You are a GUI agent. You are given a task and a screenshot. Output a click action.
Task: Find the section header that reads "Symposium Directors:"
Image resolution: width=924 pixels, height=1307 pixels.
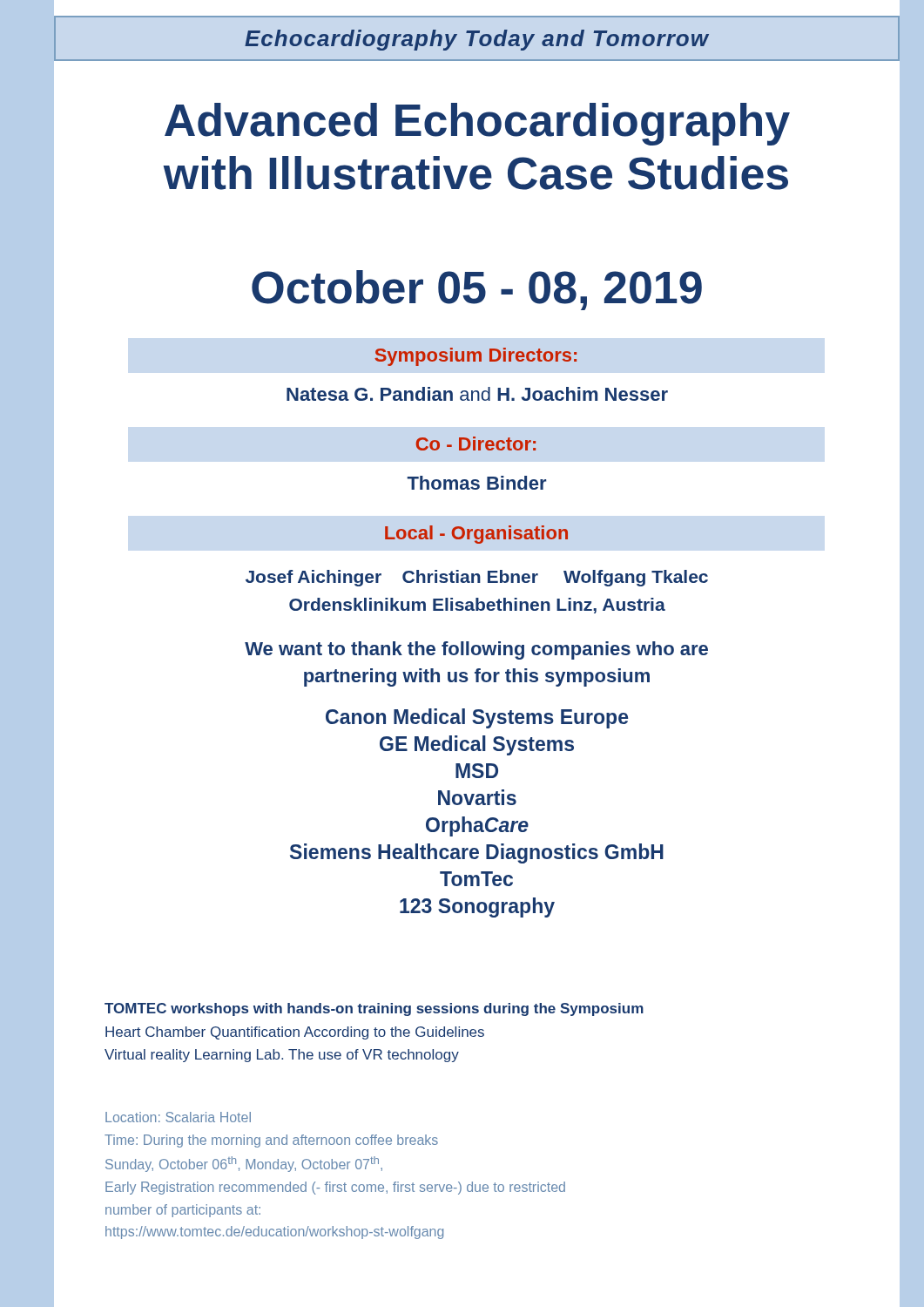click(x=476, y=356)
